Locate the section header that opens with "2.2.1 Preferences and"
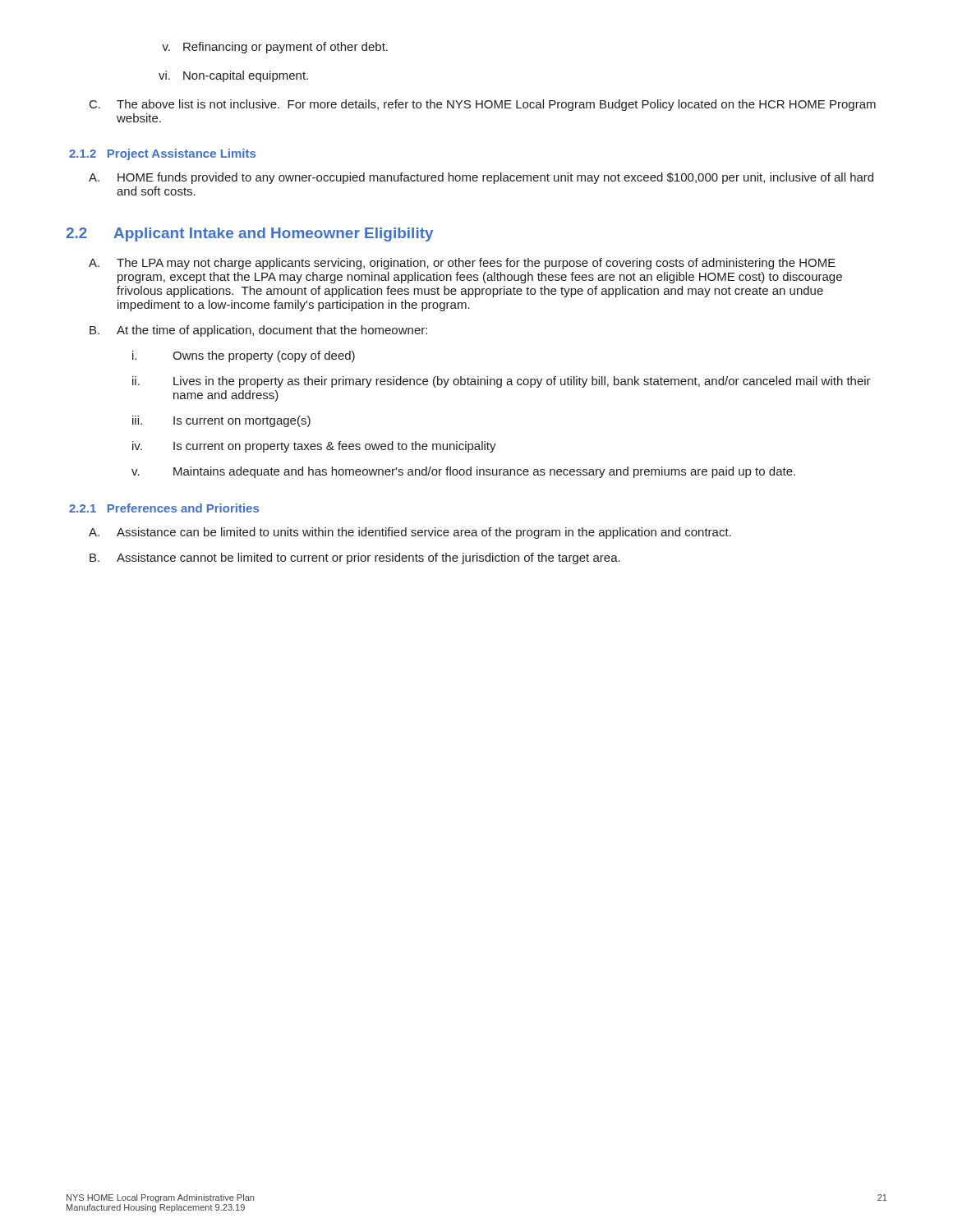953x1232 pixels. 164,508
